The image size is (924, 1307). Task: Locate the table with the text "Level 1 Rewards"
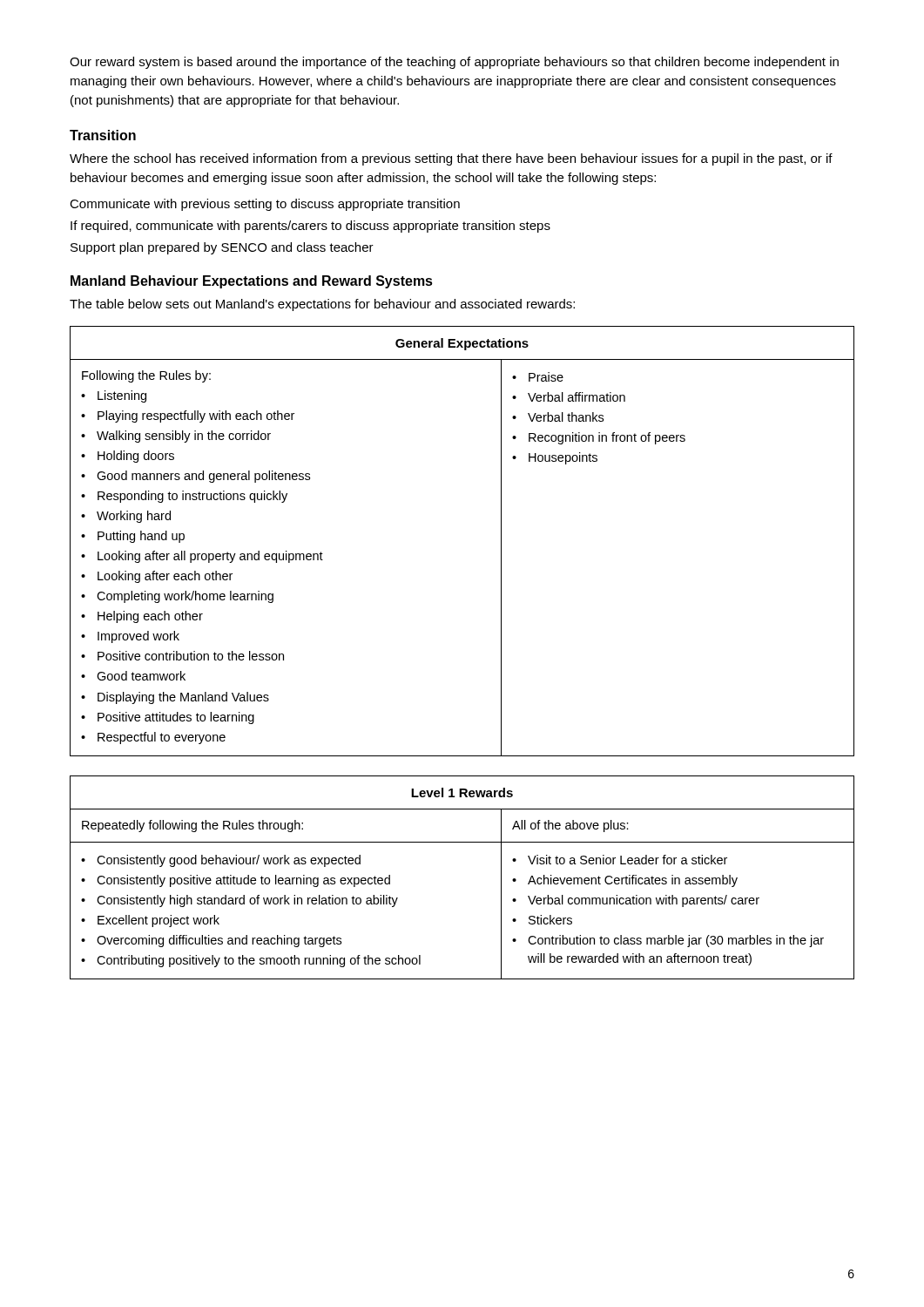click(x=462, y=877)
